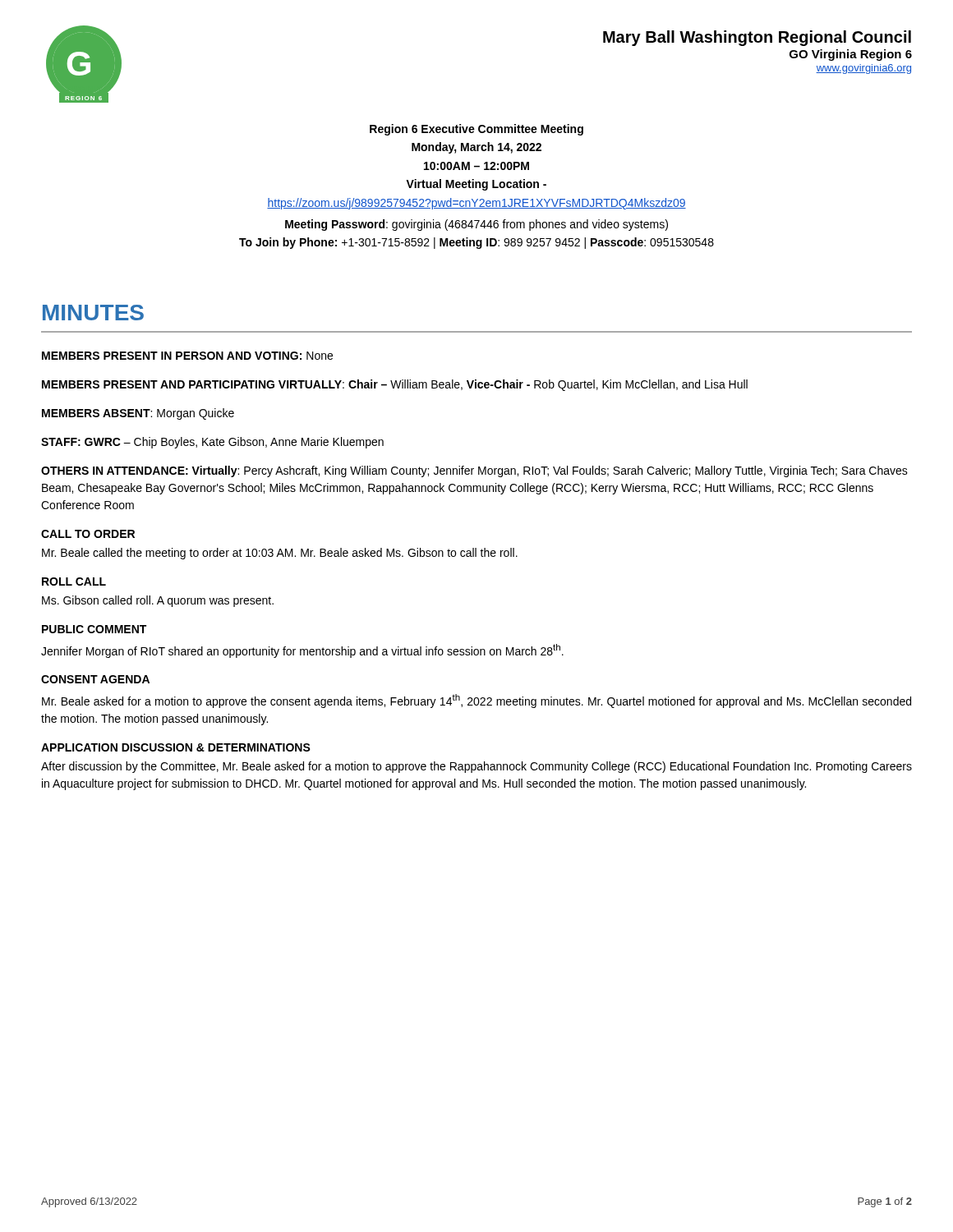Where is the passage that starts "Jennifer Morgan of RIoT shared an opportunity"?
The height and width of the screenshot is (1232, 953).
pos(303,649)
